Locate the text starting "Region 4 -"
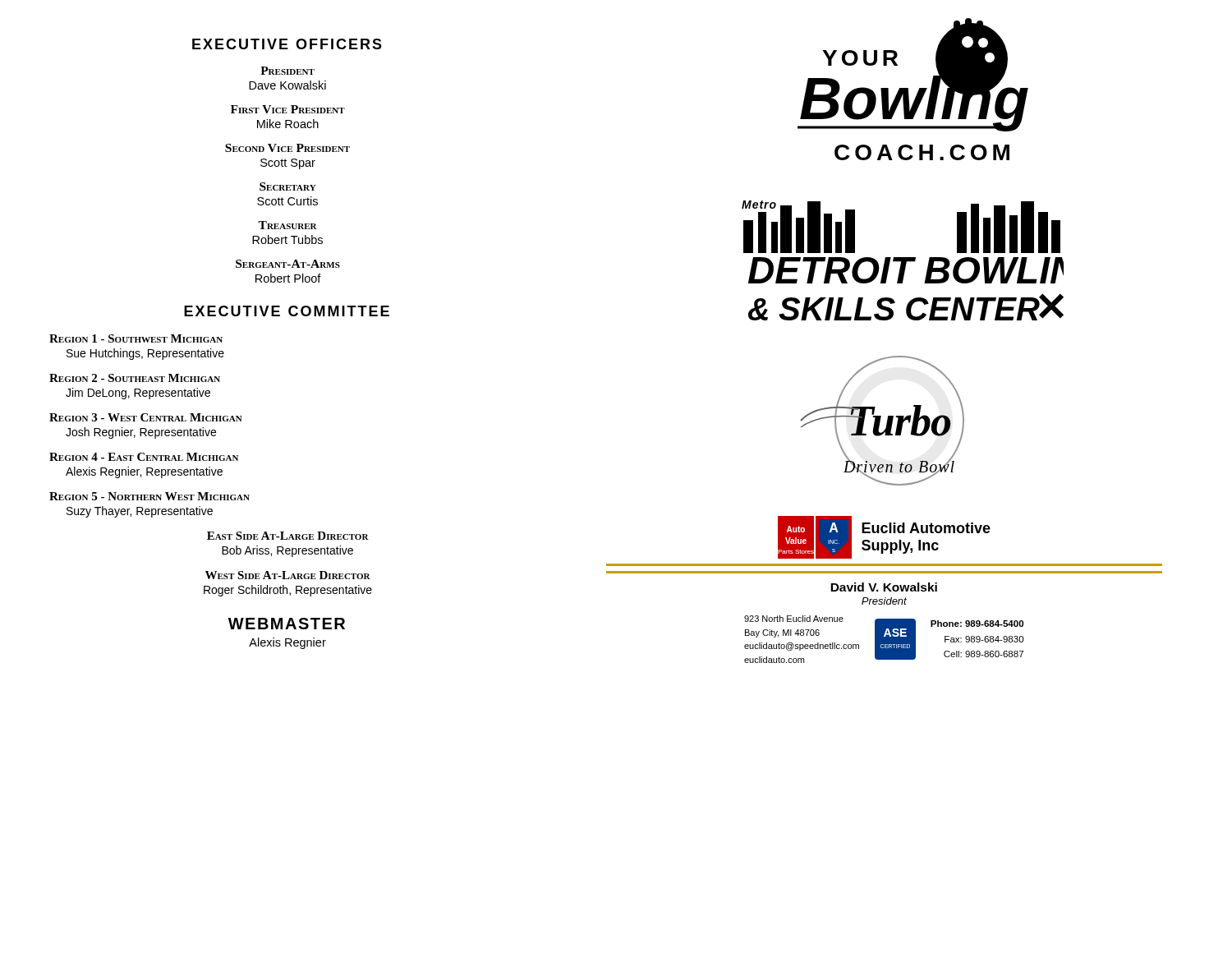 (144, 457)
